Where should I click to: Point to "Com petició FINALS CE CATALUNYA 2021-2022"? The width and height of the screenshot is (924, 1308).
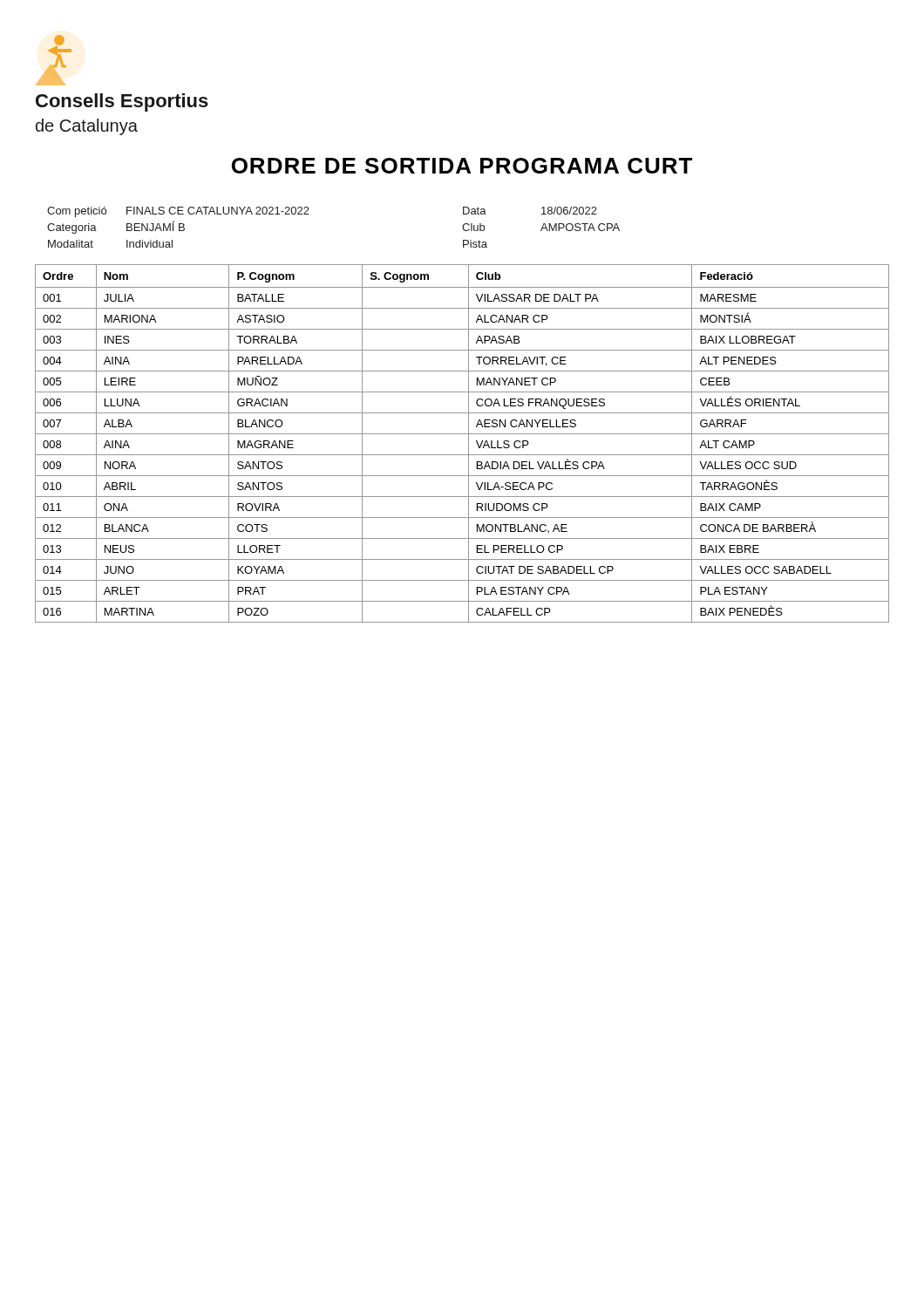pos(178,211)
